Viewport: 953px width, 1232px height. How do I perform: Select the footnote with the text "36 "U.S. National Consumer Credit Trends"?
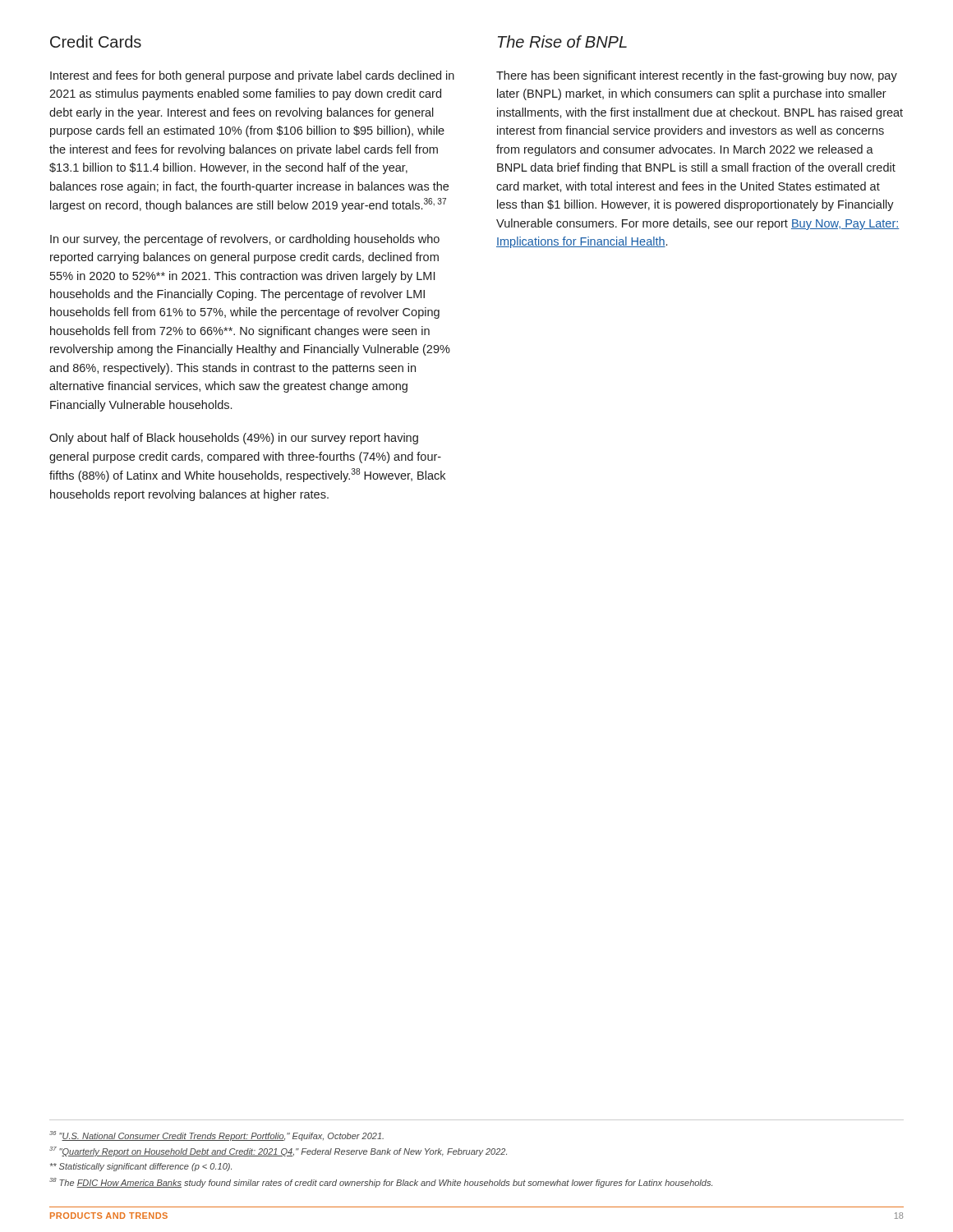point(216,1136)
